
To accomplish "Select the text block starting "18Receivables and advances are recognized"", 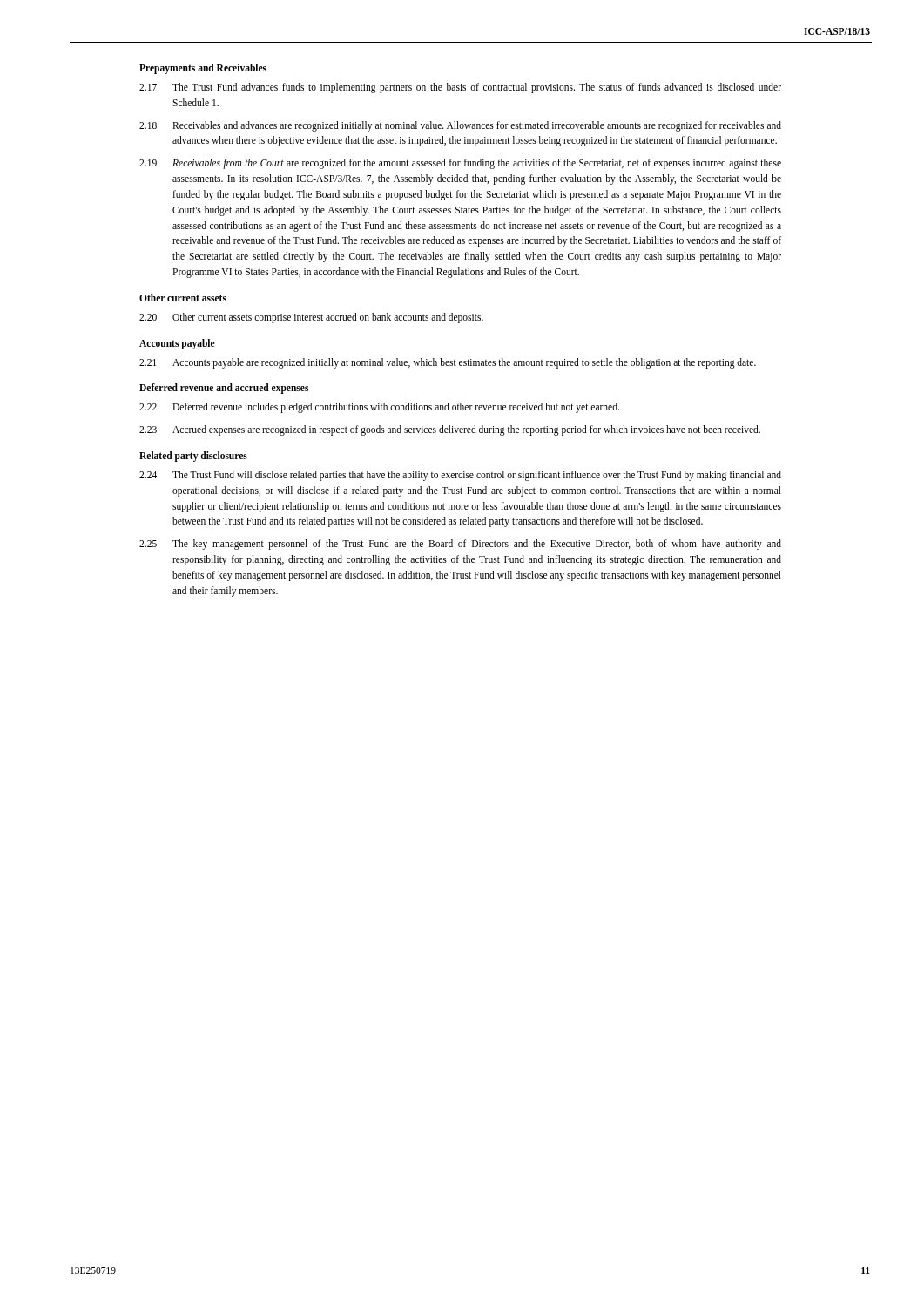I will (460, 134).
